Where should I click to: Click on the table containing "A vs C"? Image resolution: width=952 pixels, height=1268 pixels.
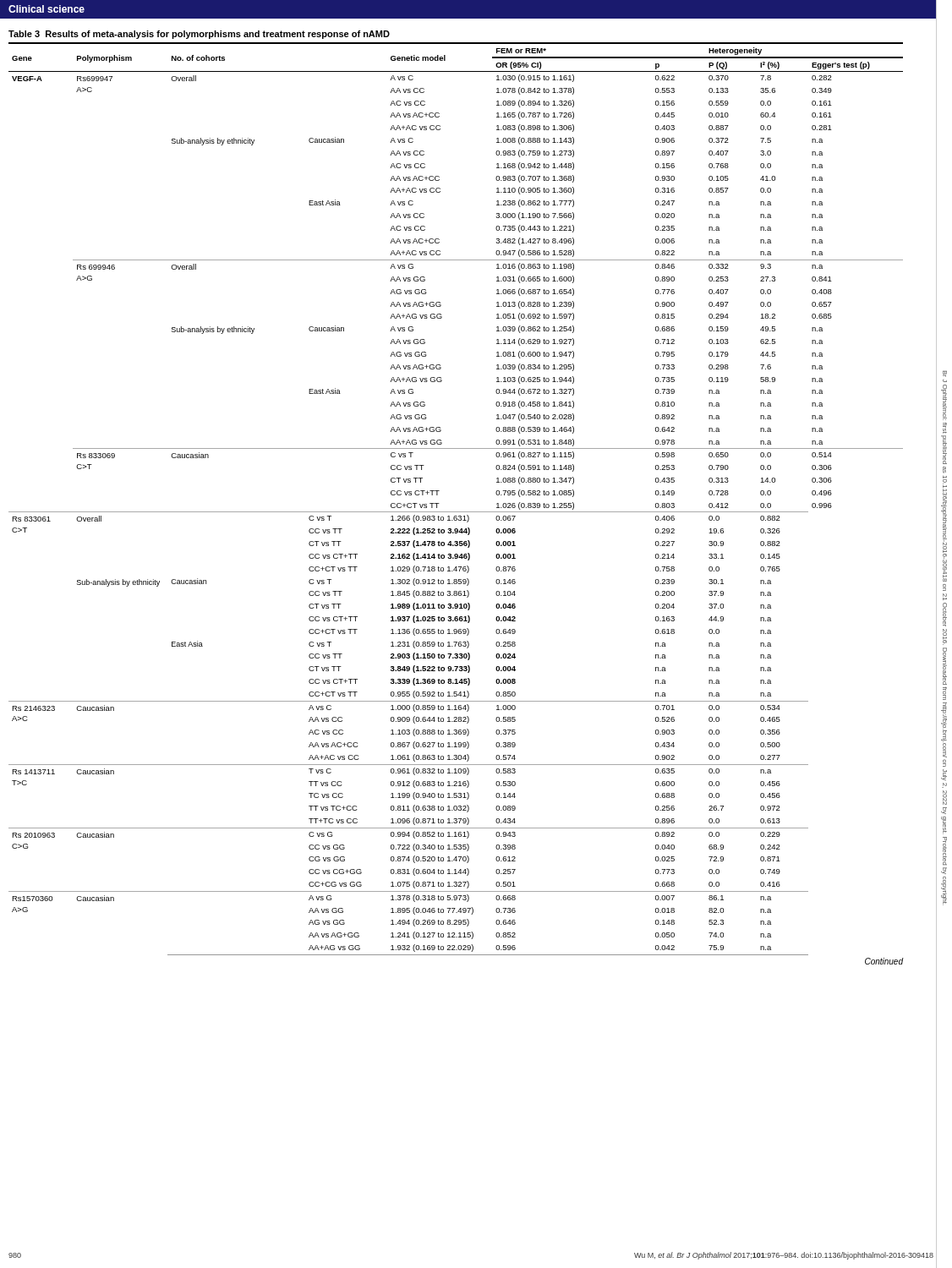click(x=456, y=499)
